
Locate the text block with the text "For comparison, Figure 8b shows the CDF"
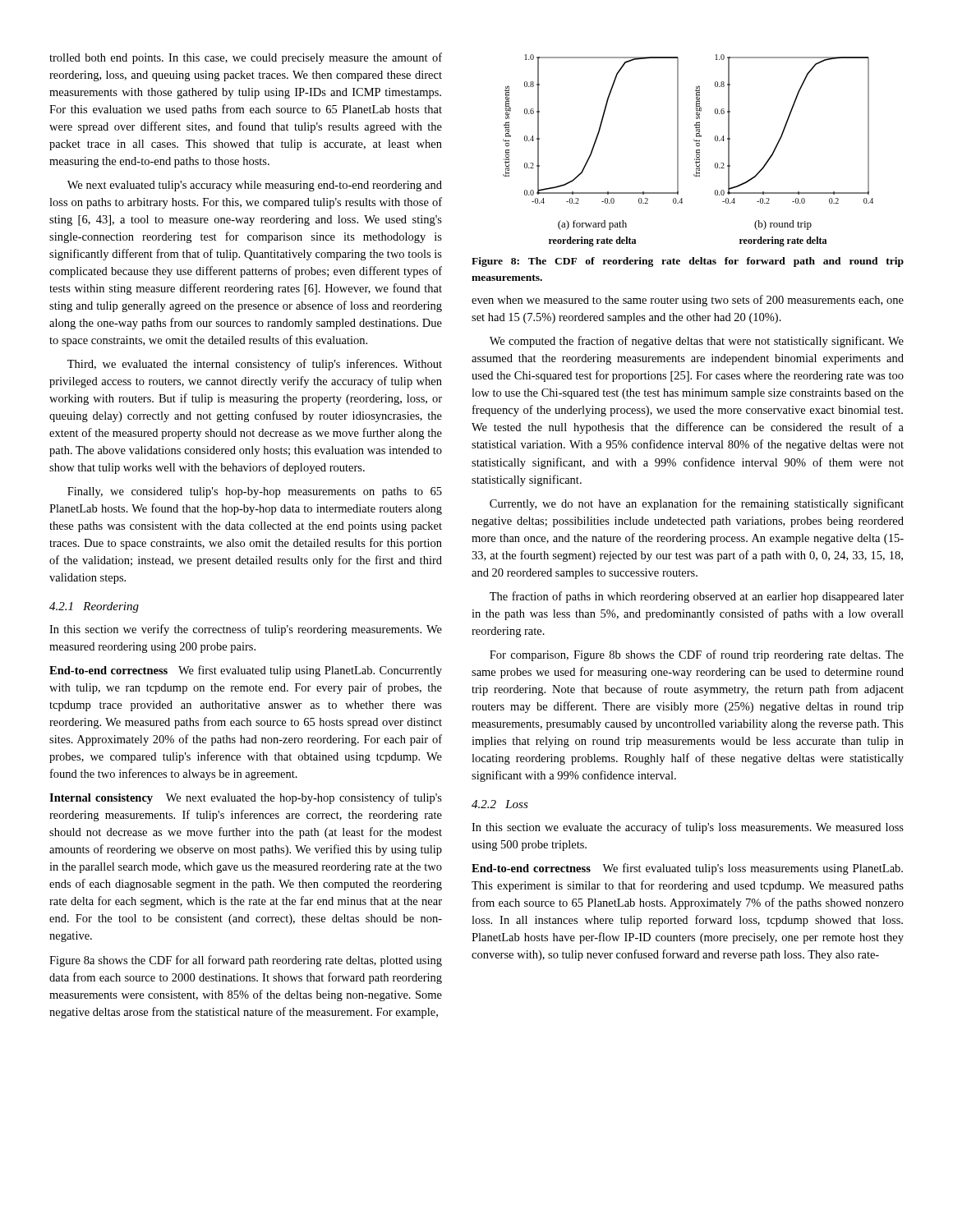688,715
